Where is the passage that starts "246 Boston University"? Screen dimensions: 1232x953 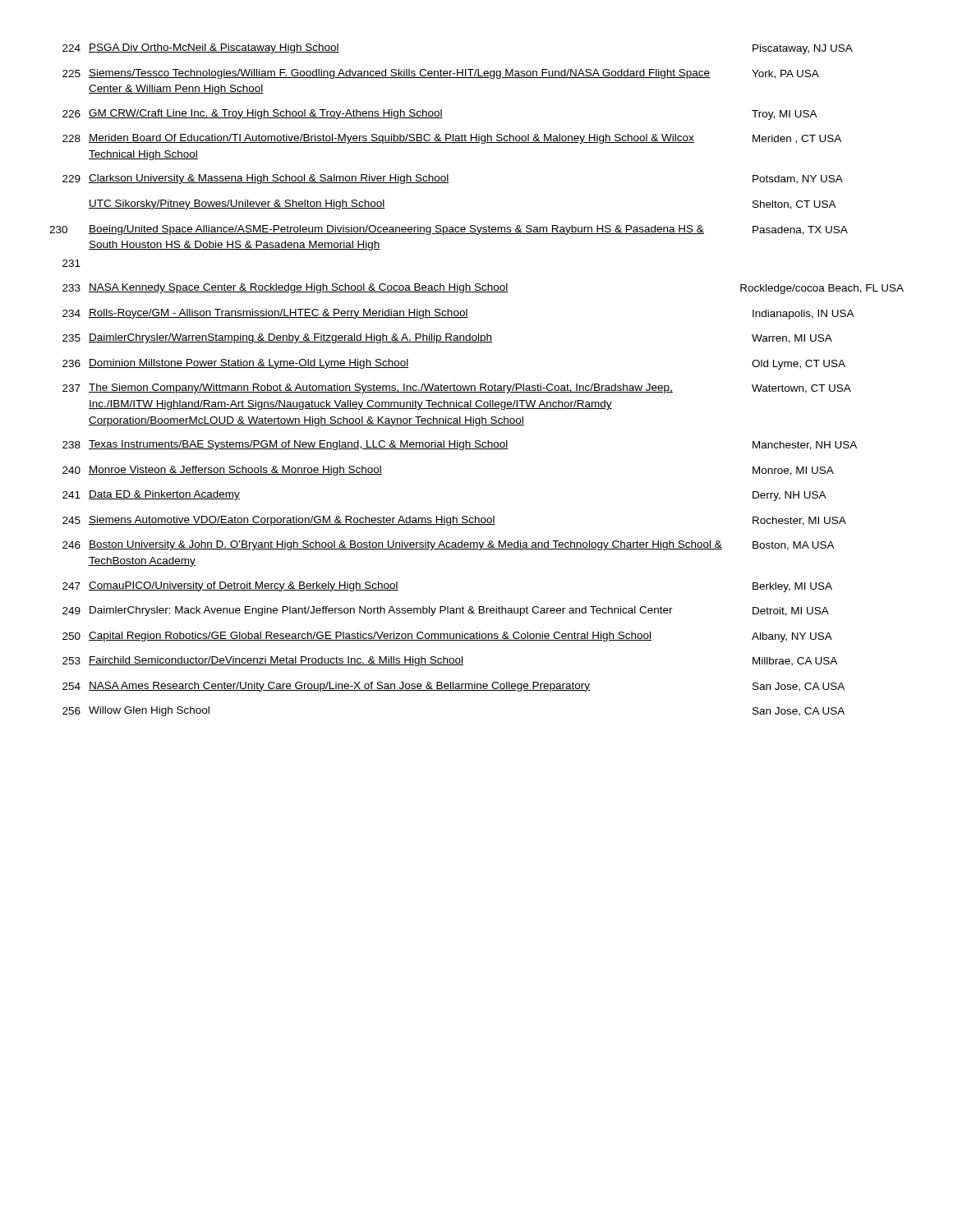[x=476, y=553]
